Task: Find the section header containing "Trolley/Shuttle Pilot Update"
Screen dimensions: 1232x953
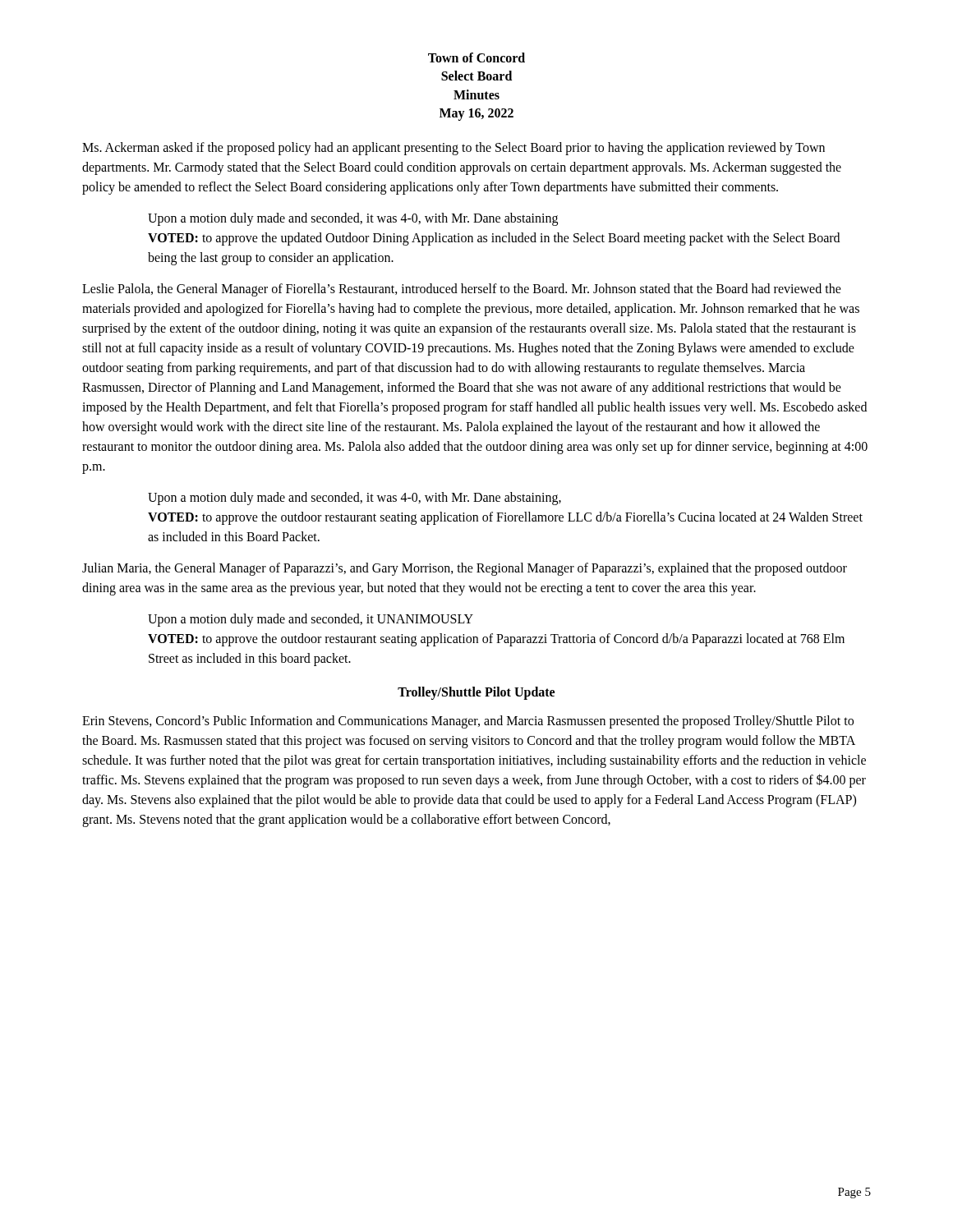Action: pyautogui.click(x=476, y=692)
